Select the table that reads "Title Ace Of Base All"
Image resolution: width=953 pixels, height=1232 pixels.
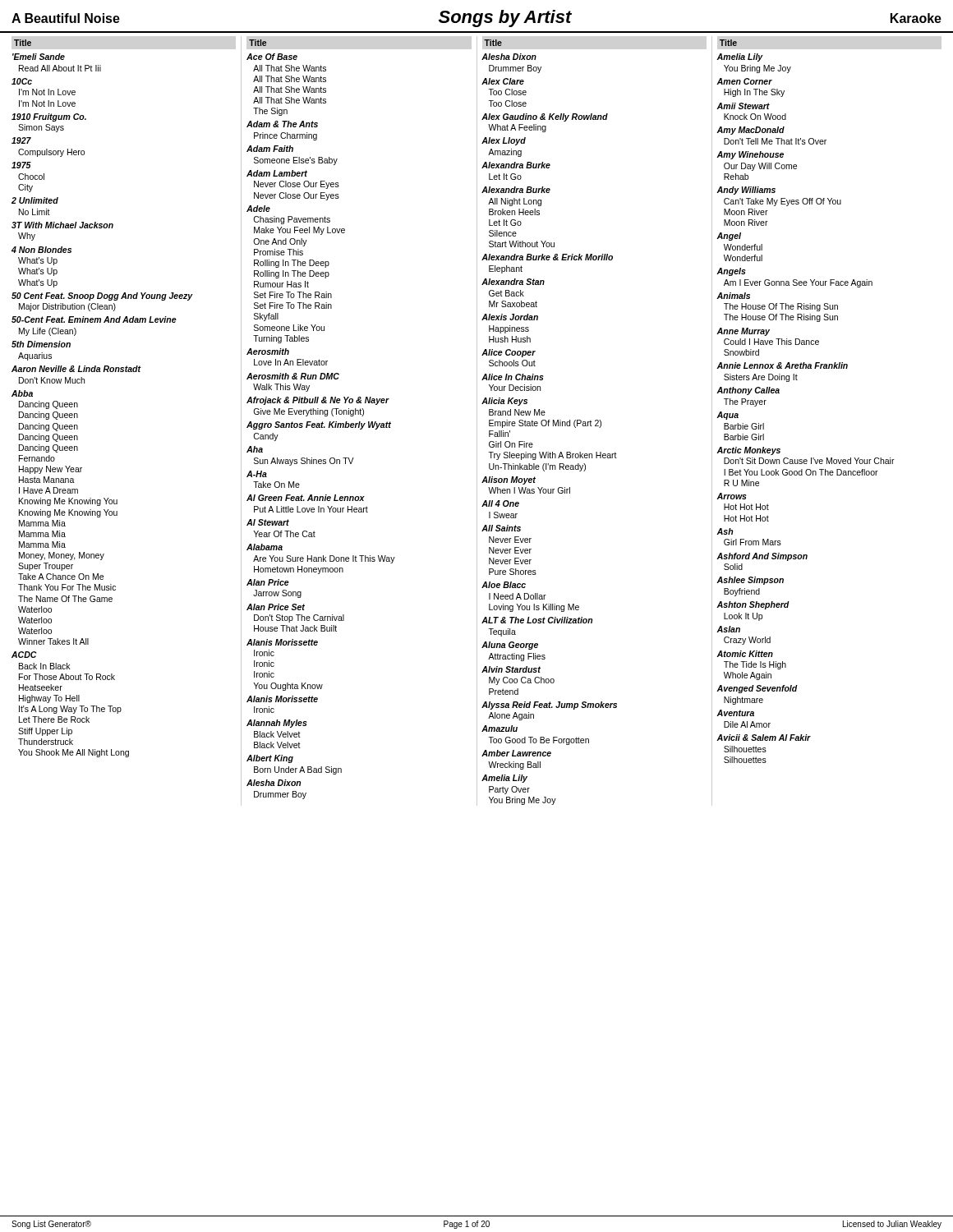tap(359, 421)
